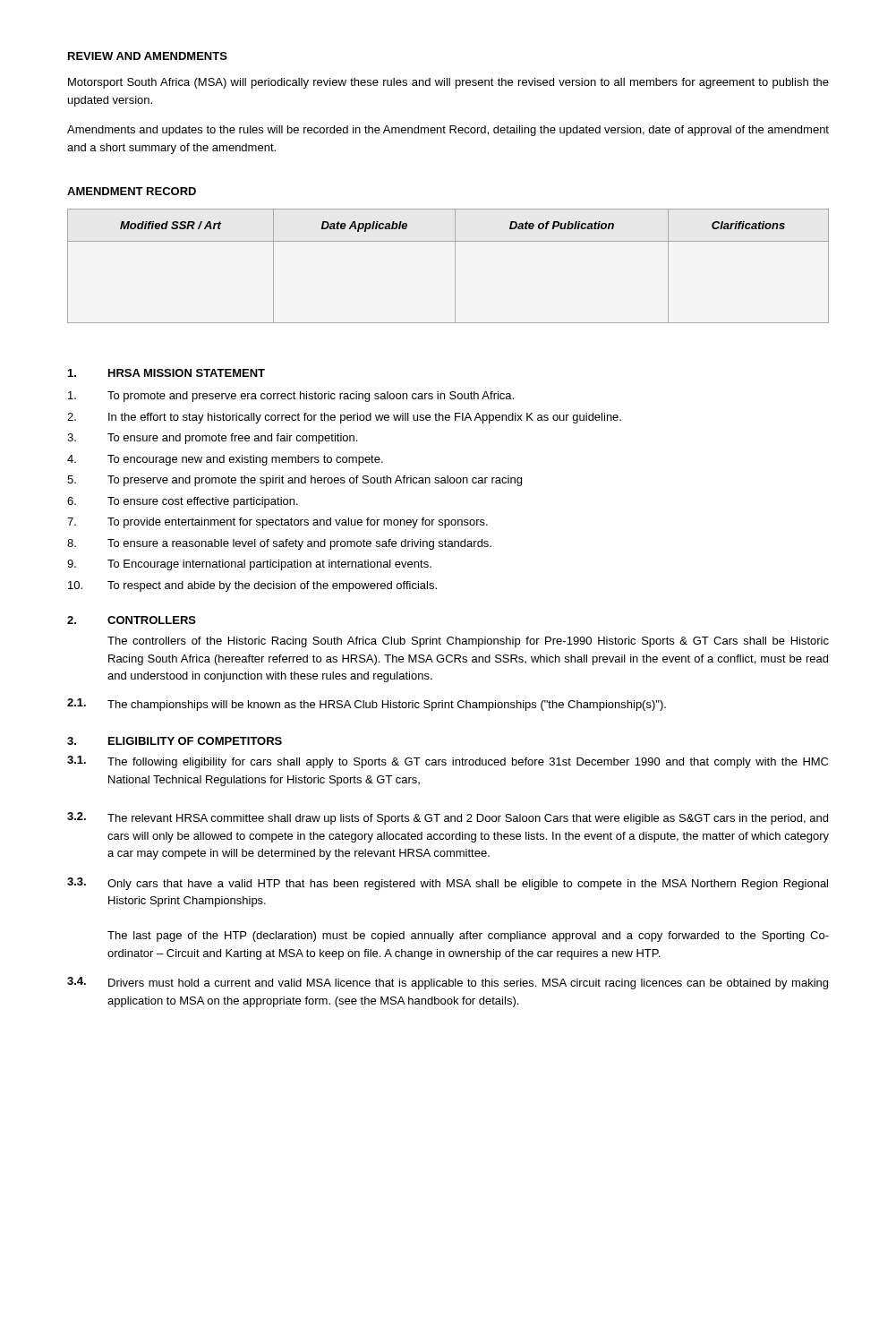The image size is (896, 1343).
Task: Point to the block beginning "5. To preserve"
Action: [x=448, y=480]
